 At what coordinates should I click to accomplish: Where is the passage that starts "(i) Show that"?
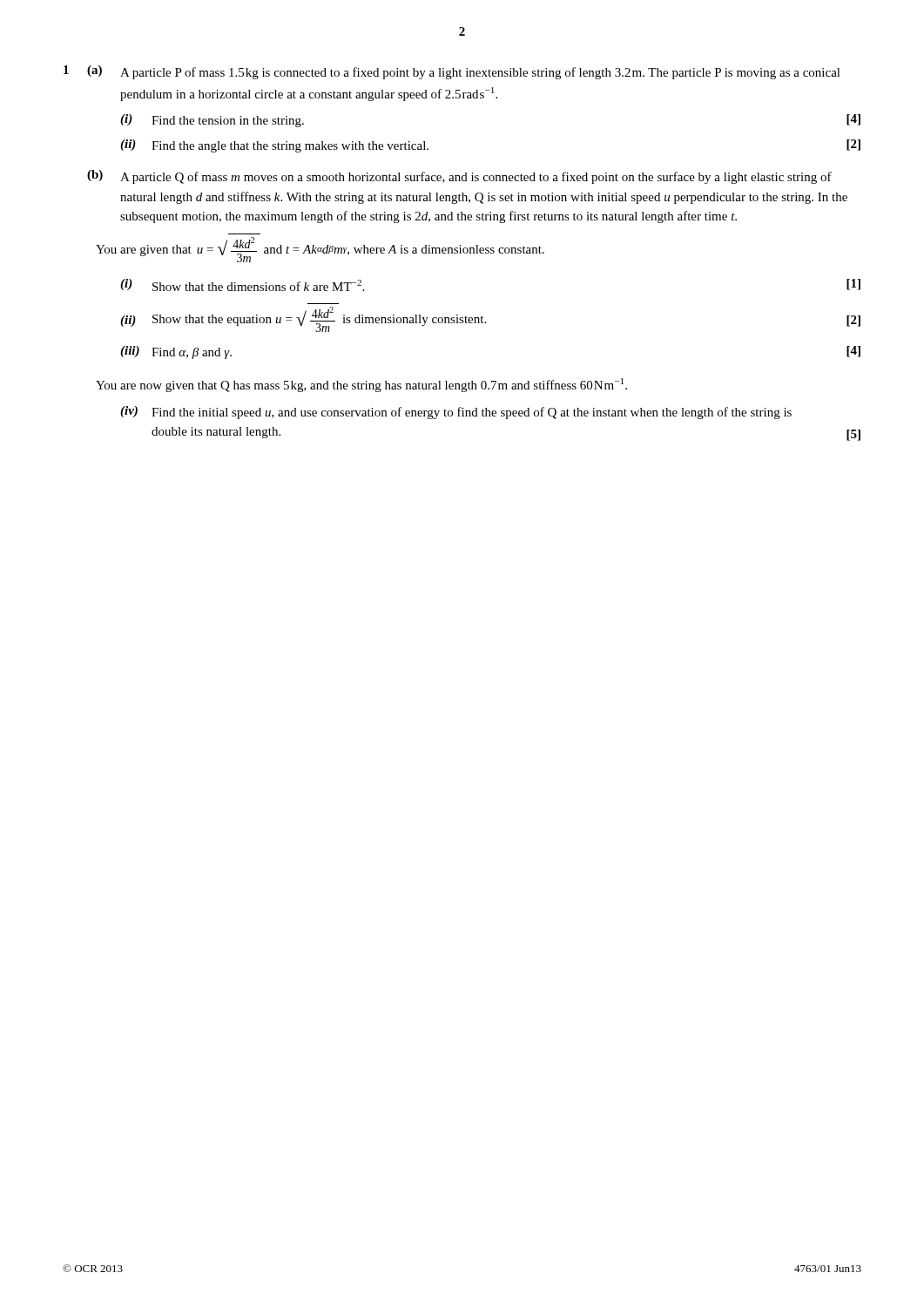coord(262,285)
